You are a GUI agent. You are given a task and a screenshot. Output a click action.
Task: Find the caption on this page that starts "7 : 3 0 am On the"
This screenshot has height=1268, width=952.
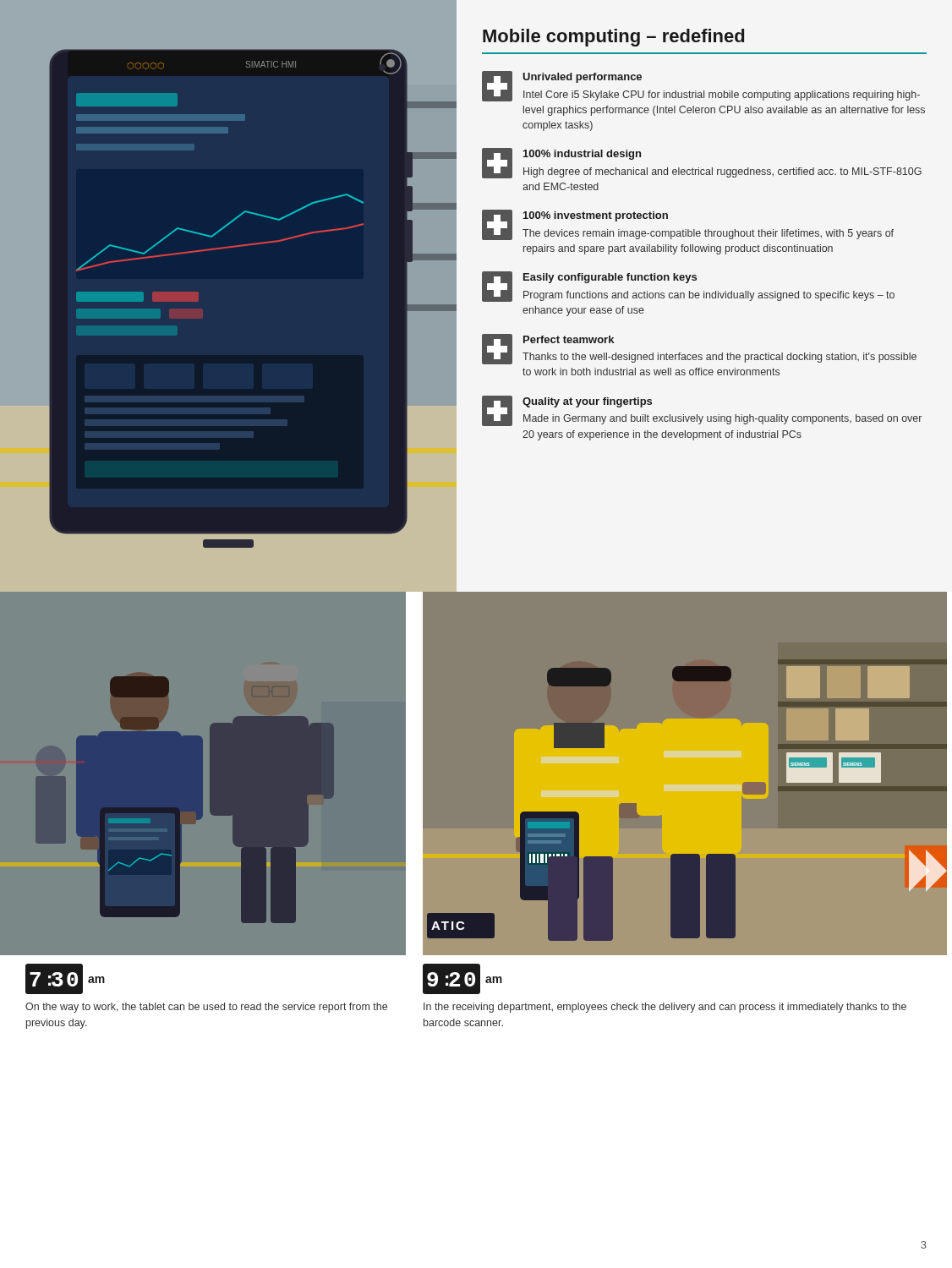coord(211,997)
